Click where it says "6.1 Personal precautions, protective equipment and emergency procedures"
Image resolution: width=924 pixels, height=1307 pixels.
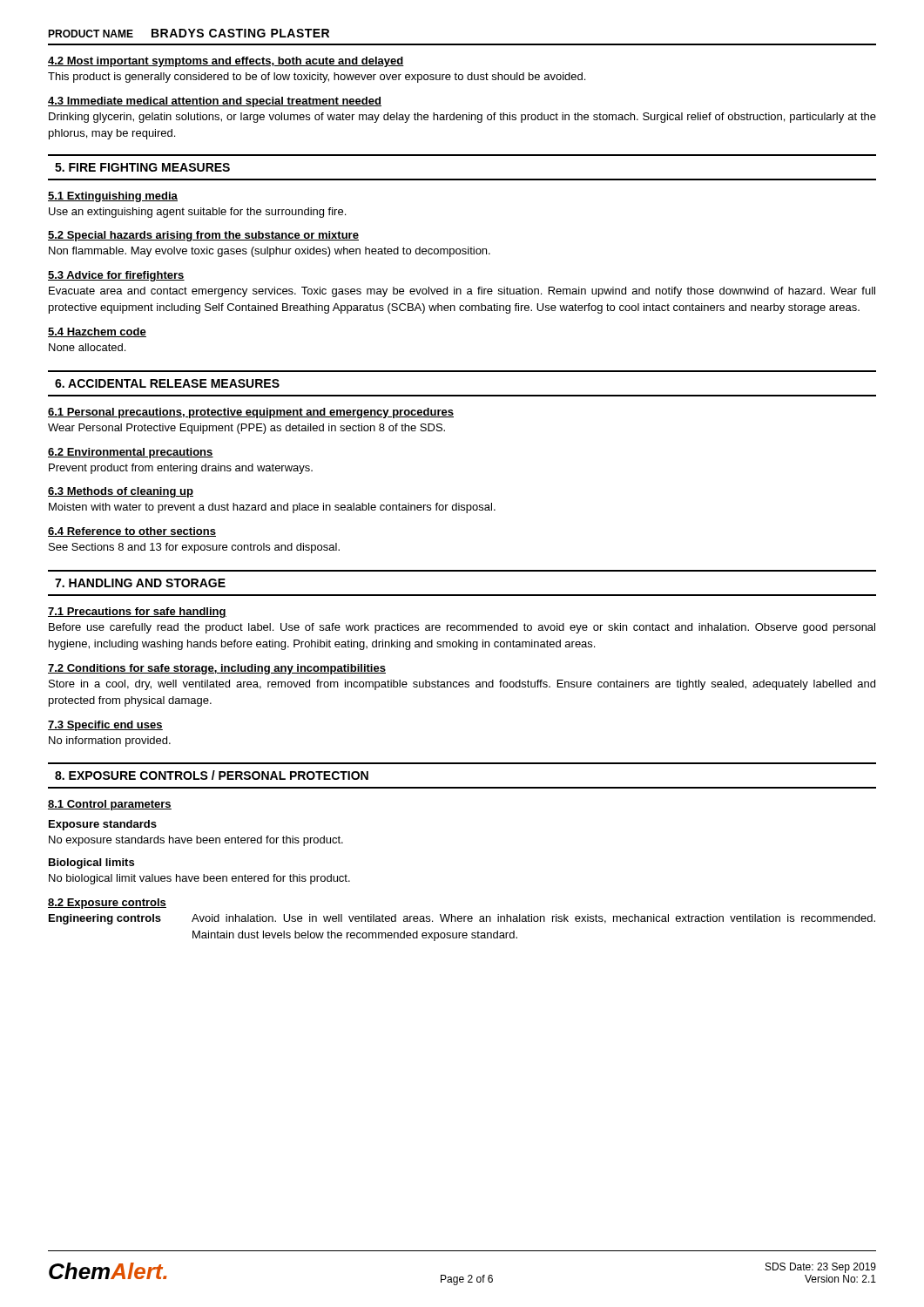[251, 411]
